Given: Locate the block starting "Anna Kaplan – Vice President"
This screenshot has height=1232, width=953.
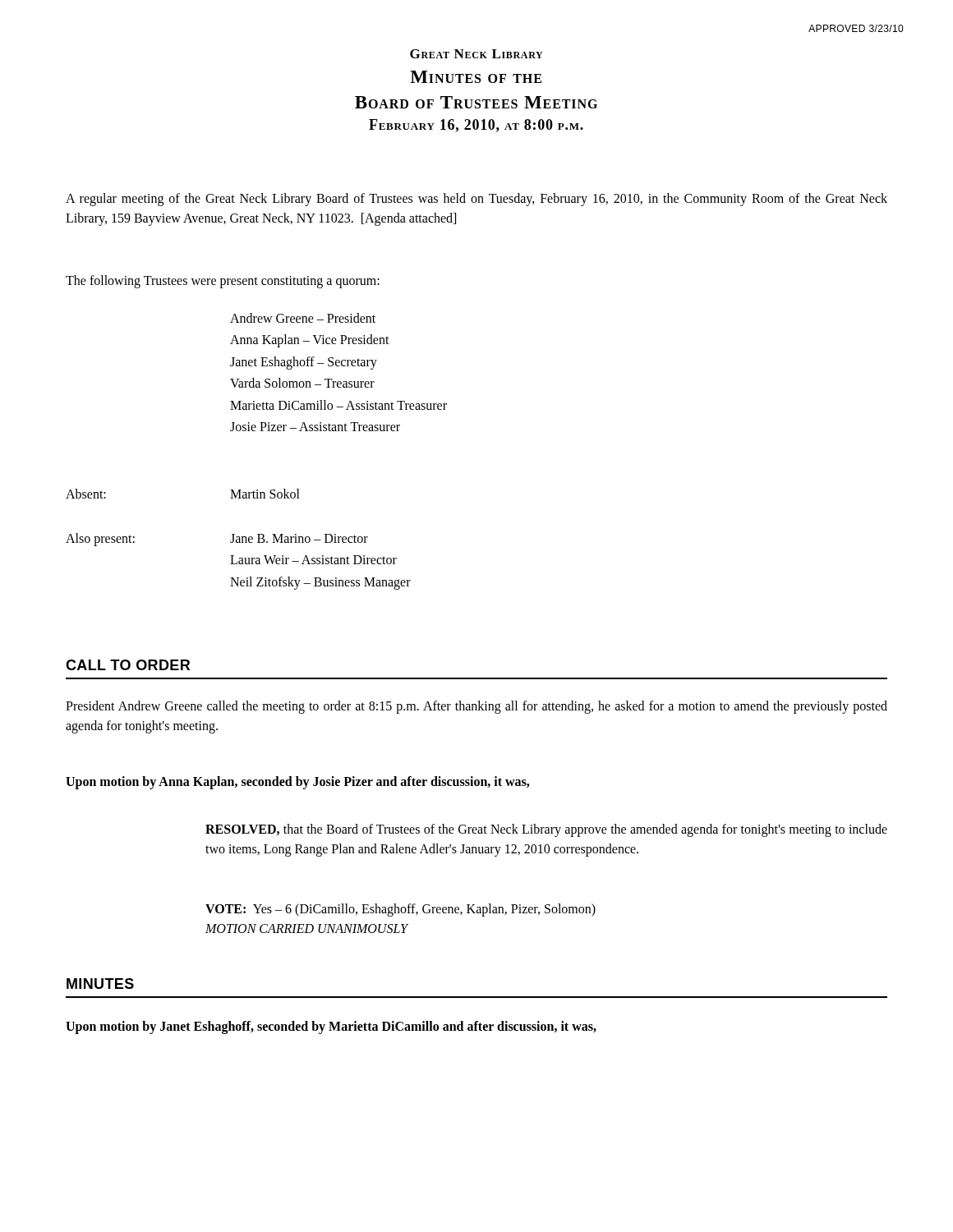Looking at the screenshot, I should point(309,340).
